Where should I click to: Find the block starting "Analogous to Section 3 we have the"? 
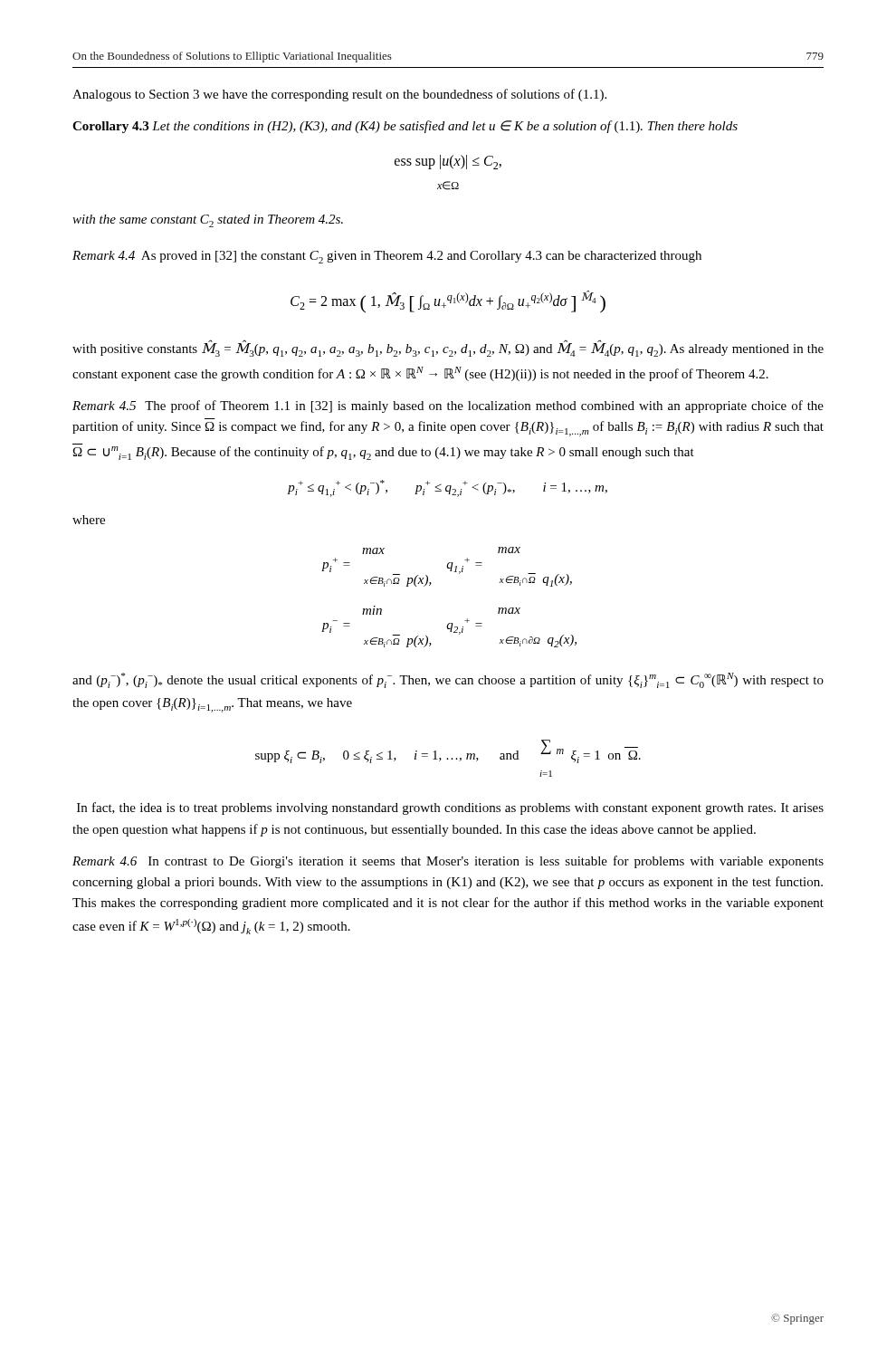click(x=340, y=94)
